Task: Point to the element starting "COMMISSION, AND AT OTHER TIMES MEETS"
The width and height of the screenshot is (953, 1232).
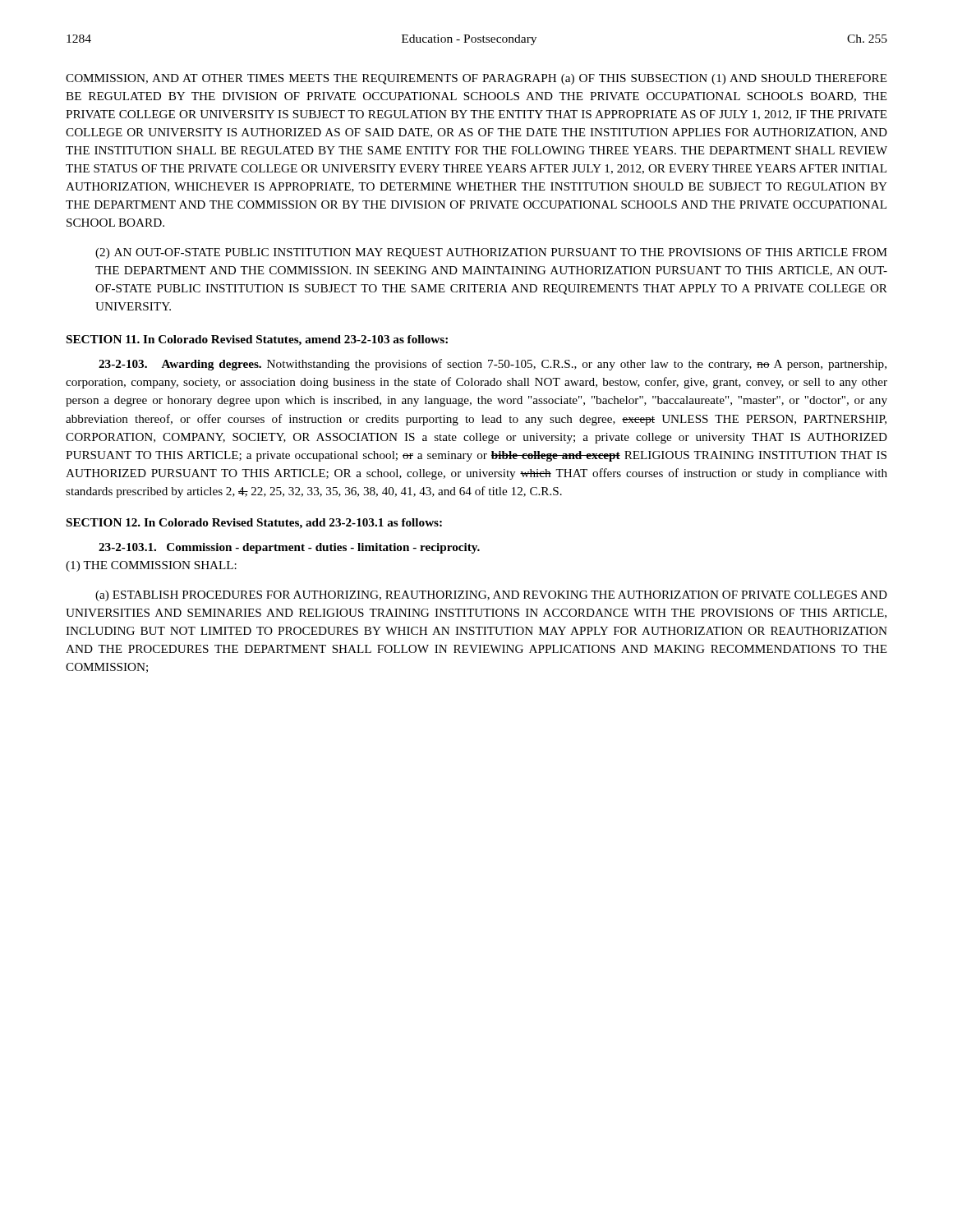Action: [x=476, y=150]
